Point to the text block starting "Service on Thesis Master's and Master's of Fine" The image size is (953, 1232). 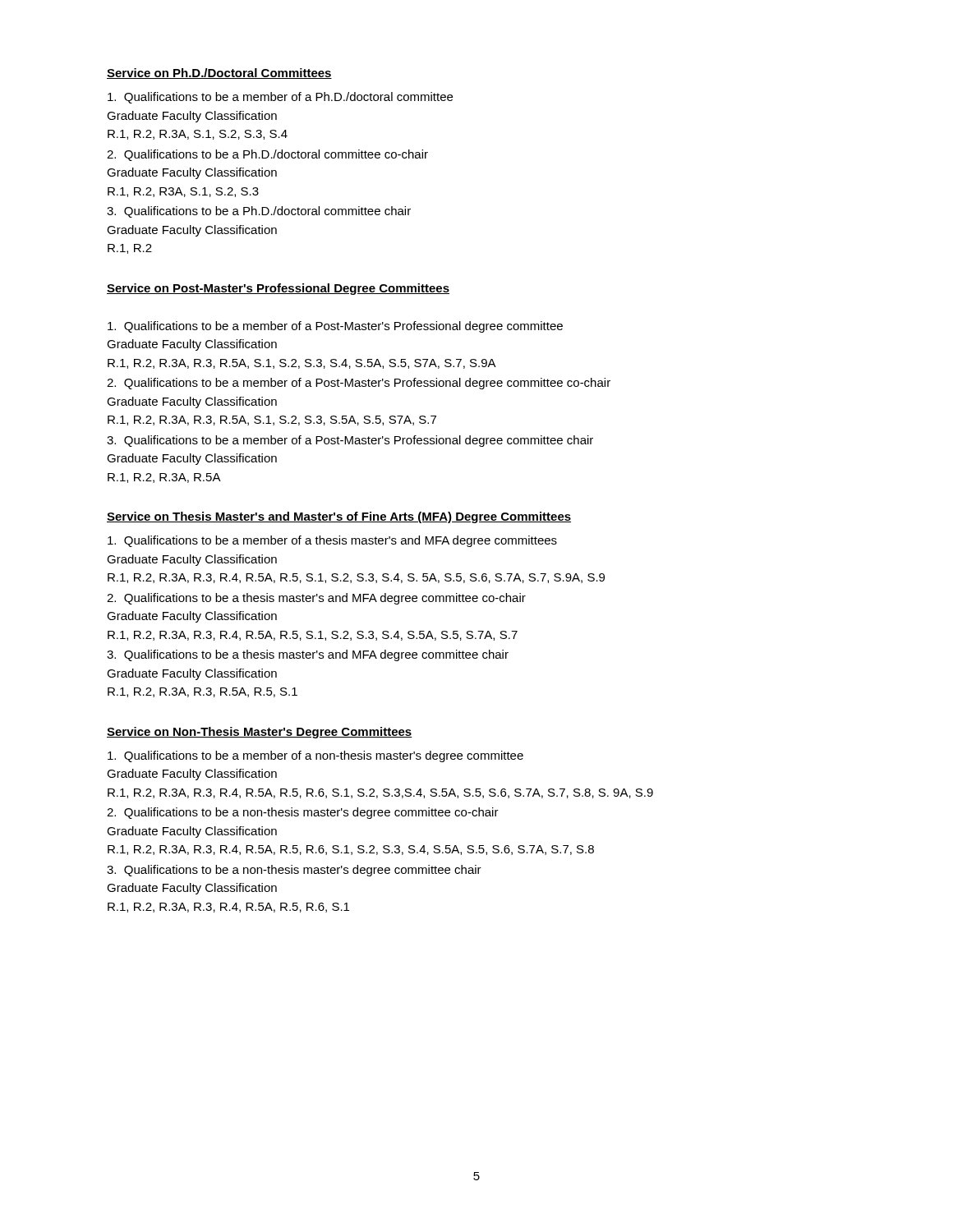click(339, 516)
